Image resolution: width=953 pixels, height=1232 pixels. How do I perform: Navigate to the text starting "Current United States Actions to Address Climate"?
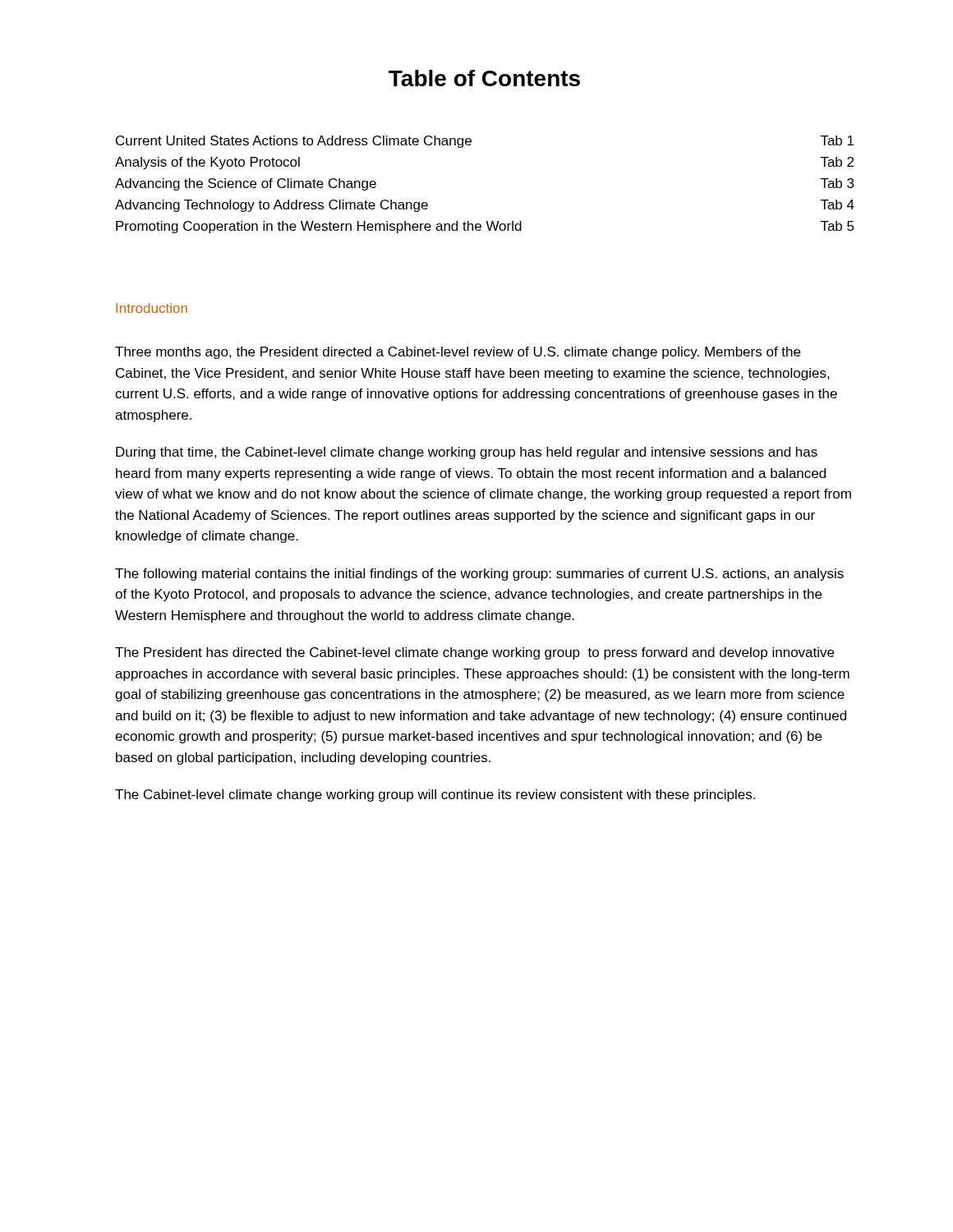point(295,142)
